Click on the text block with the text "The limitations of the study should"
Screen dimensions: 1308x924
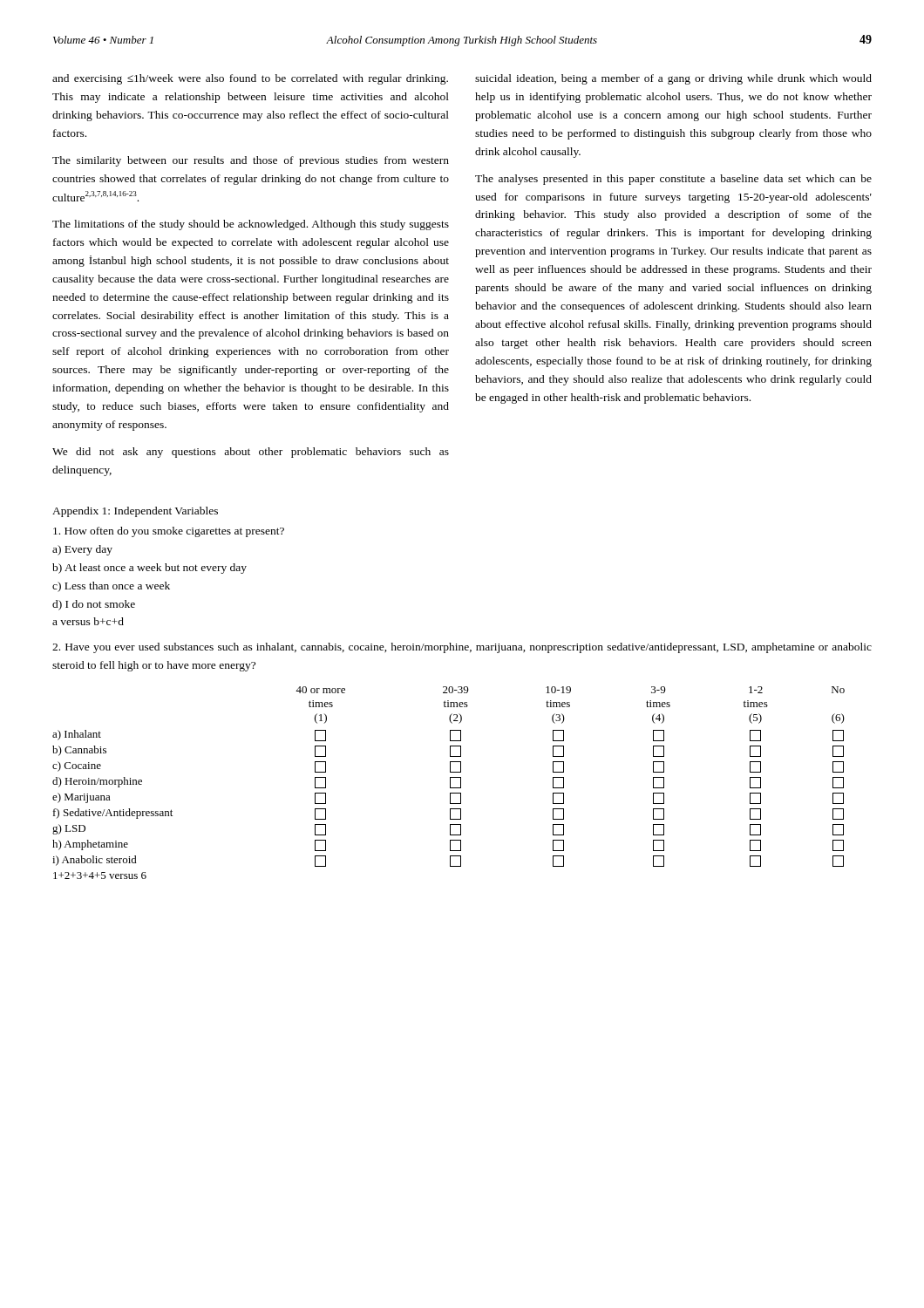click(x=251, y=324)
